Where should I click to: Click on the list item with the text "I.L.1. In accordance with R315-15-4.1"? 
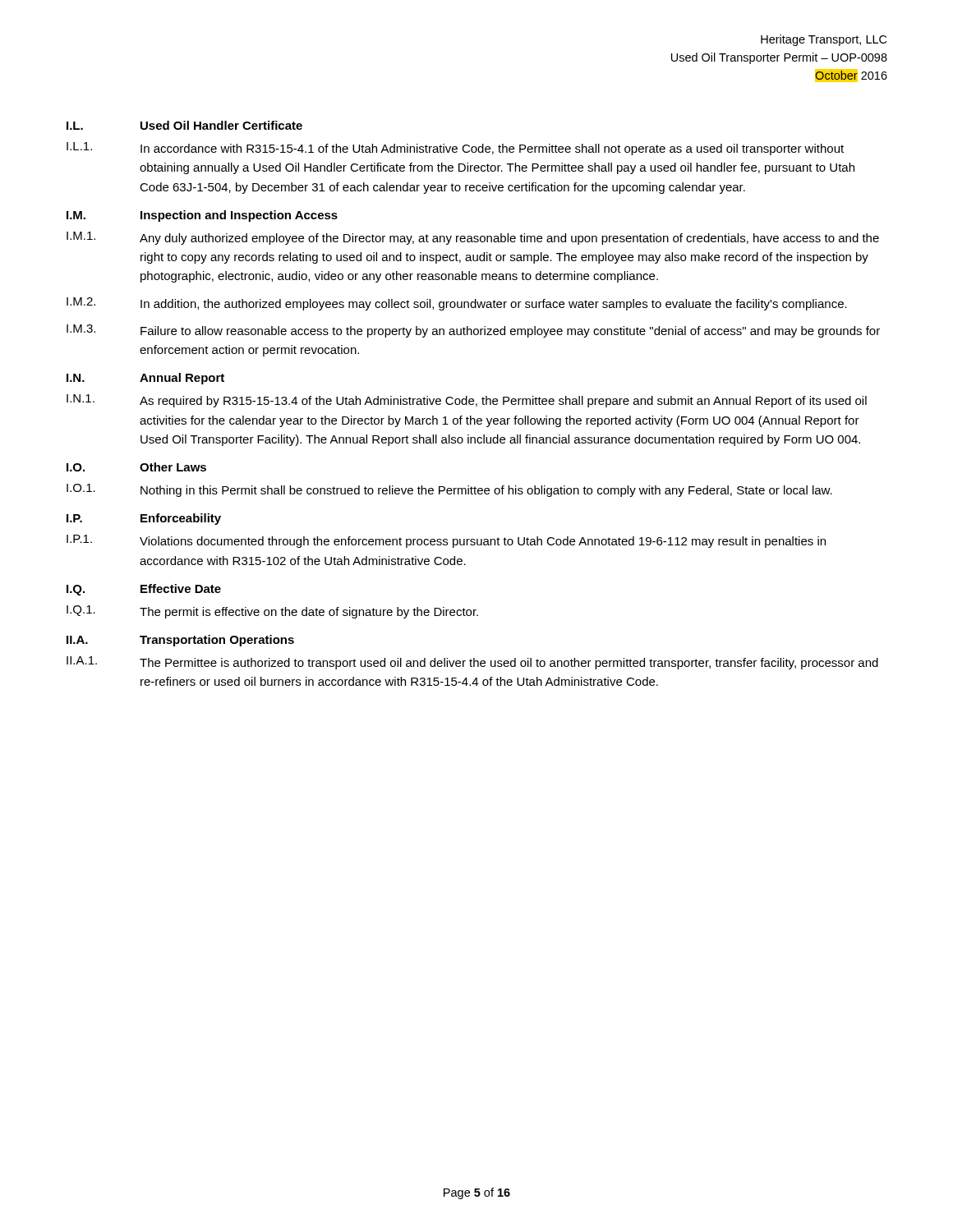[x=476, y=167]
